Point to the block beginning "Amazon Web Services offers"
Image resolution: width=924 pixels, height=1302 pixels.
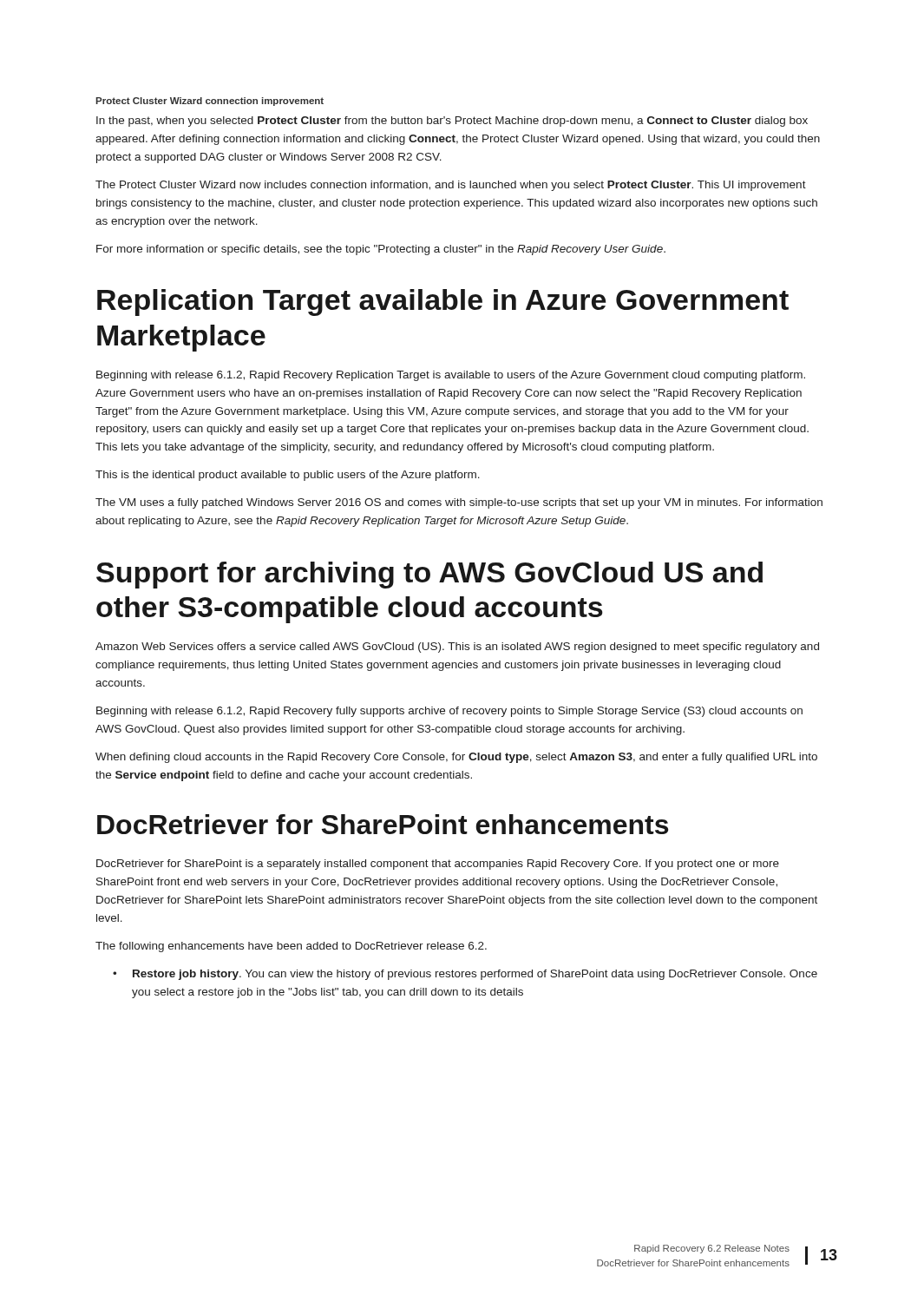[x=458, y=665]
